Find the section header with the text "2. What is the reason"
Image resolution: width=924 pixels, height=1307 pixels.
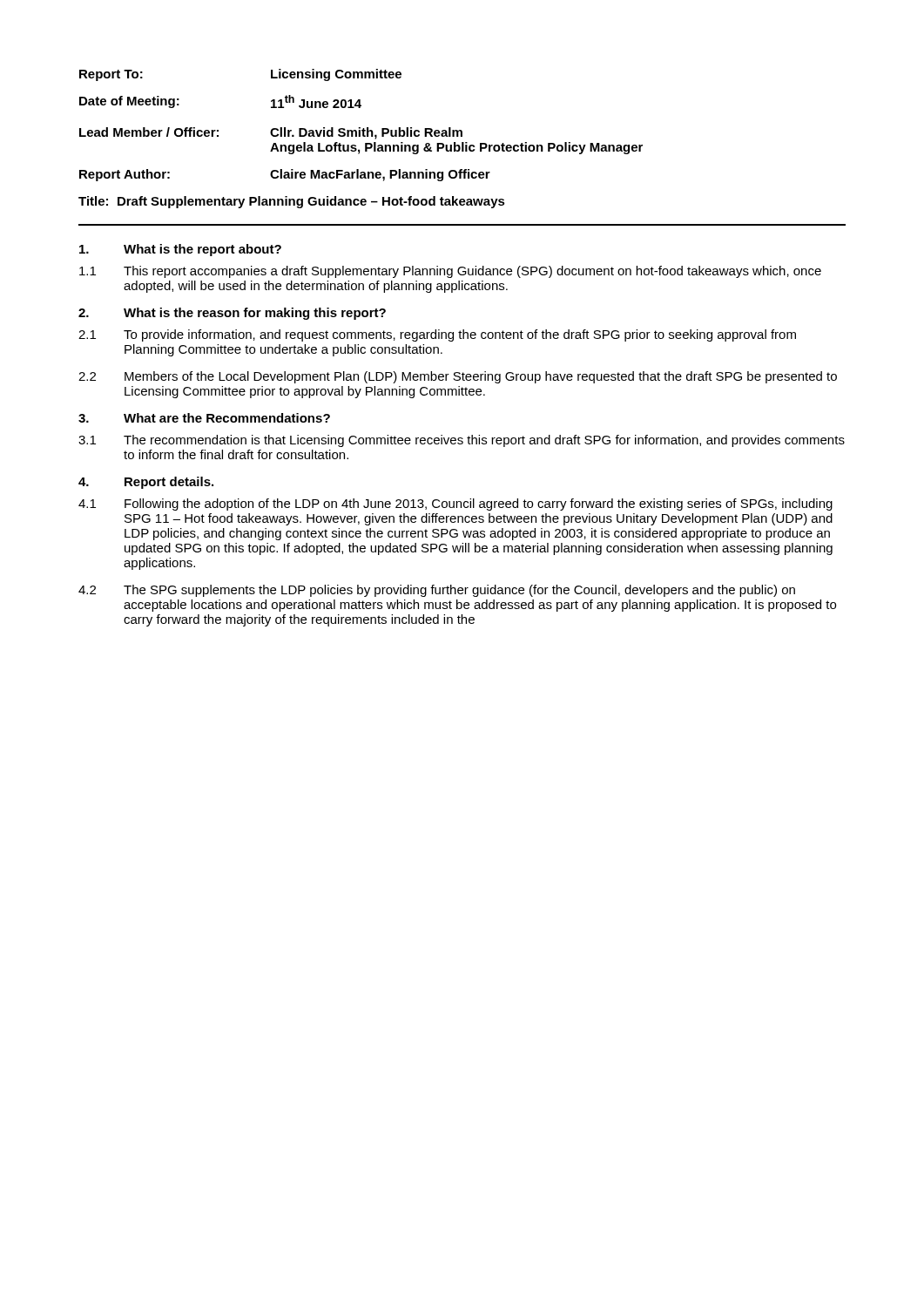[232, 314]
